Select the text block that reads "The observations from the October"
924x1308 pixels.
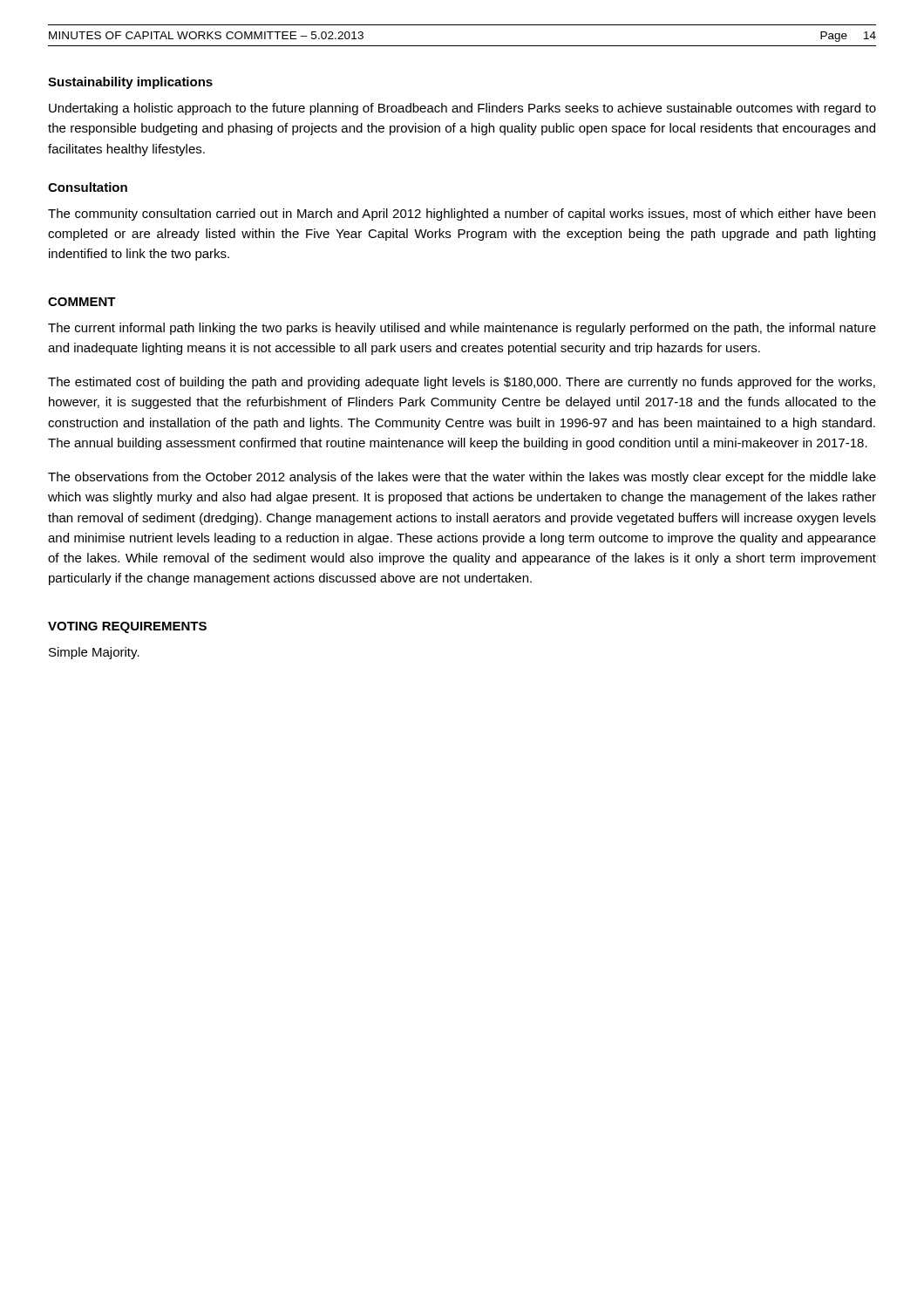(462, 527)
